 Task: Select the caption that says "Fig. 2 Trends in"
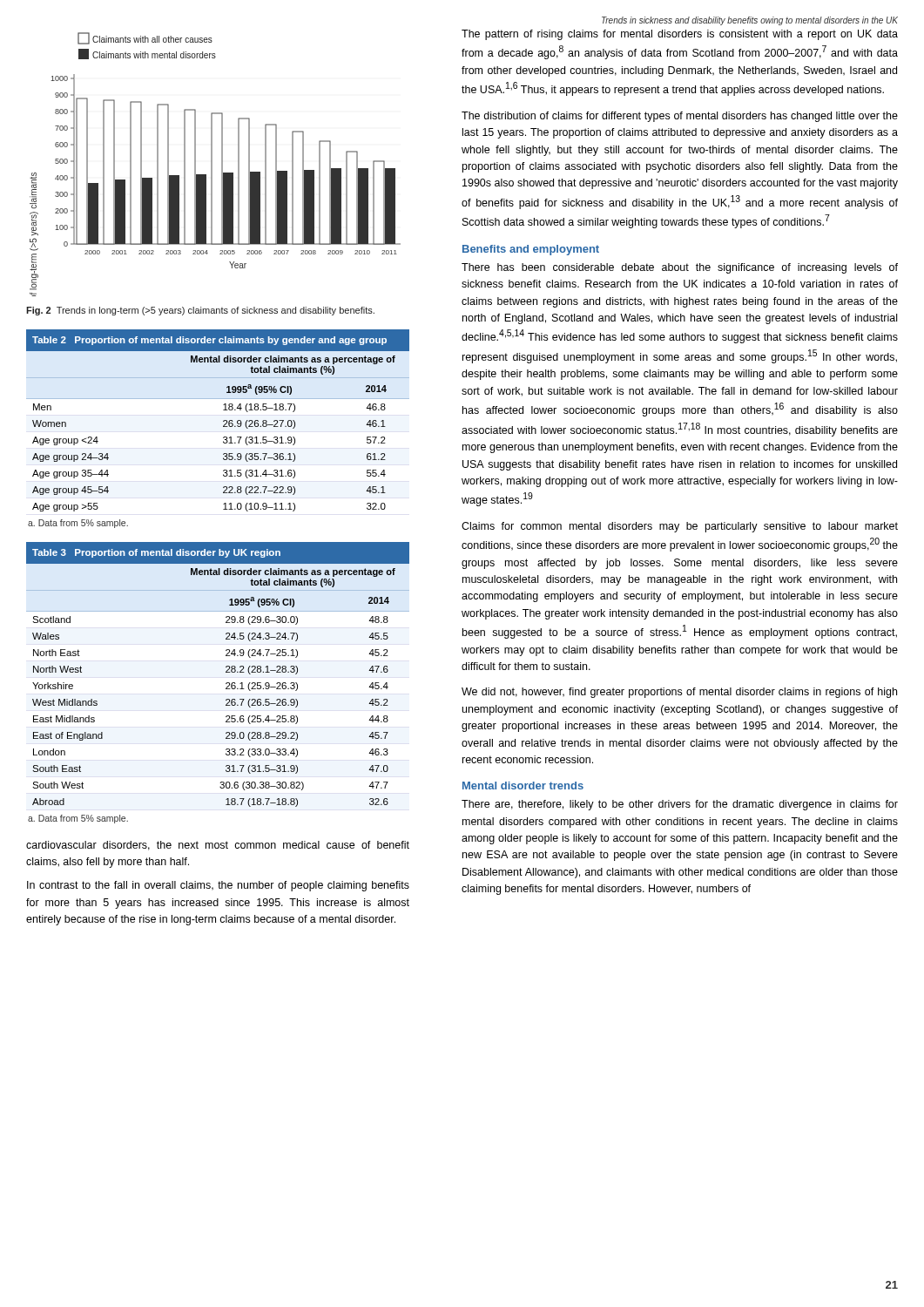pos(201,310)
